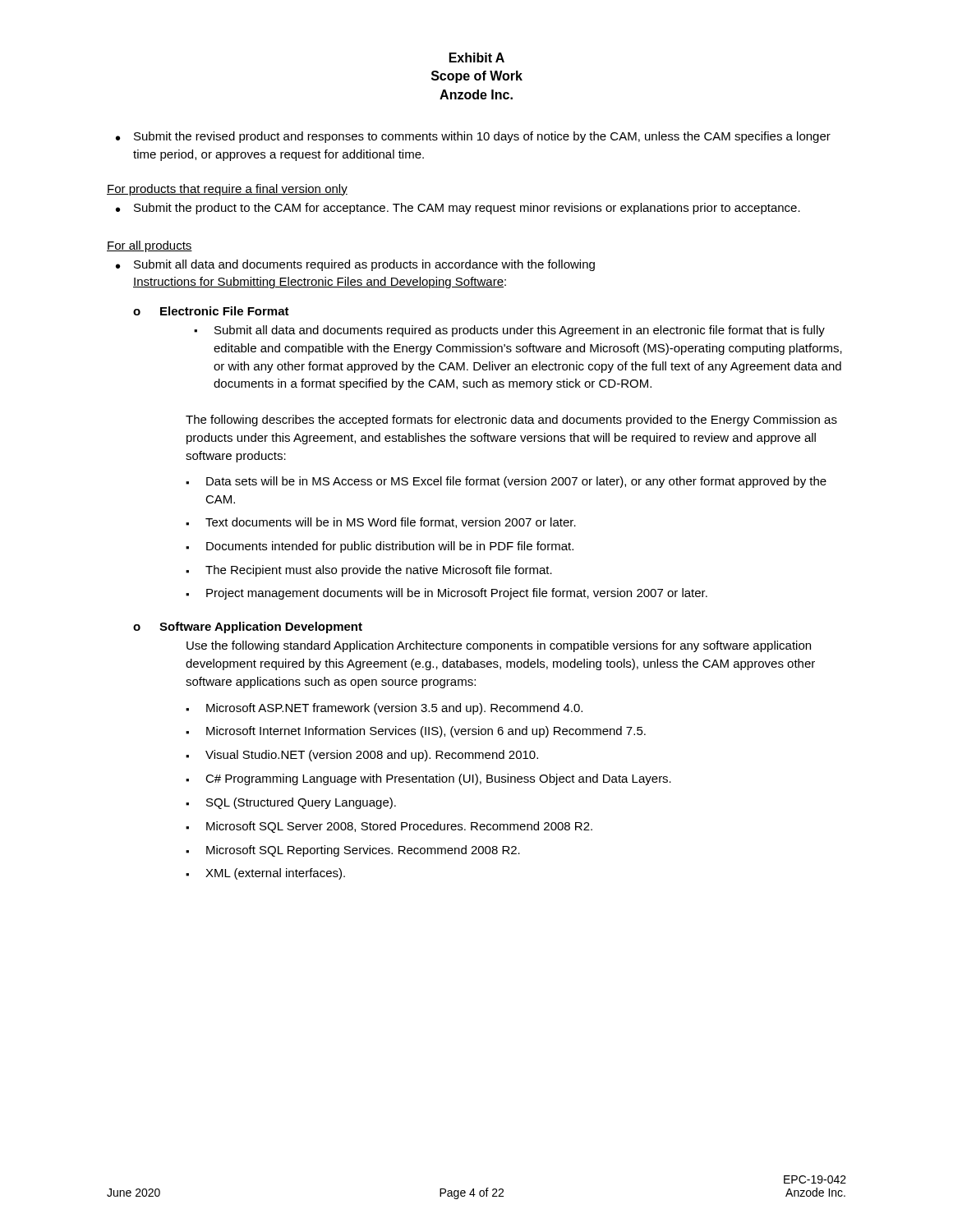Click on the element starting "For products that require"
Screen dimensions: 1232x953
click(227, 188)
